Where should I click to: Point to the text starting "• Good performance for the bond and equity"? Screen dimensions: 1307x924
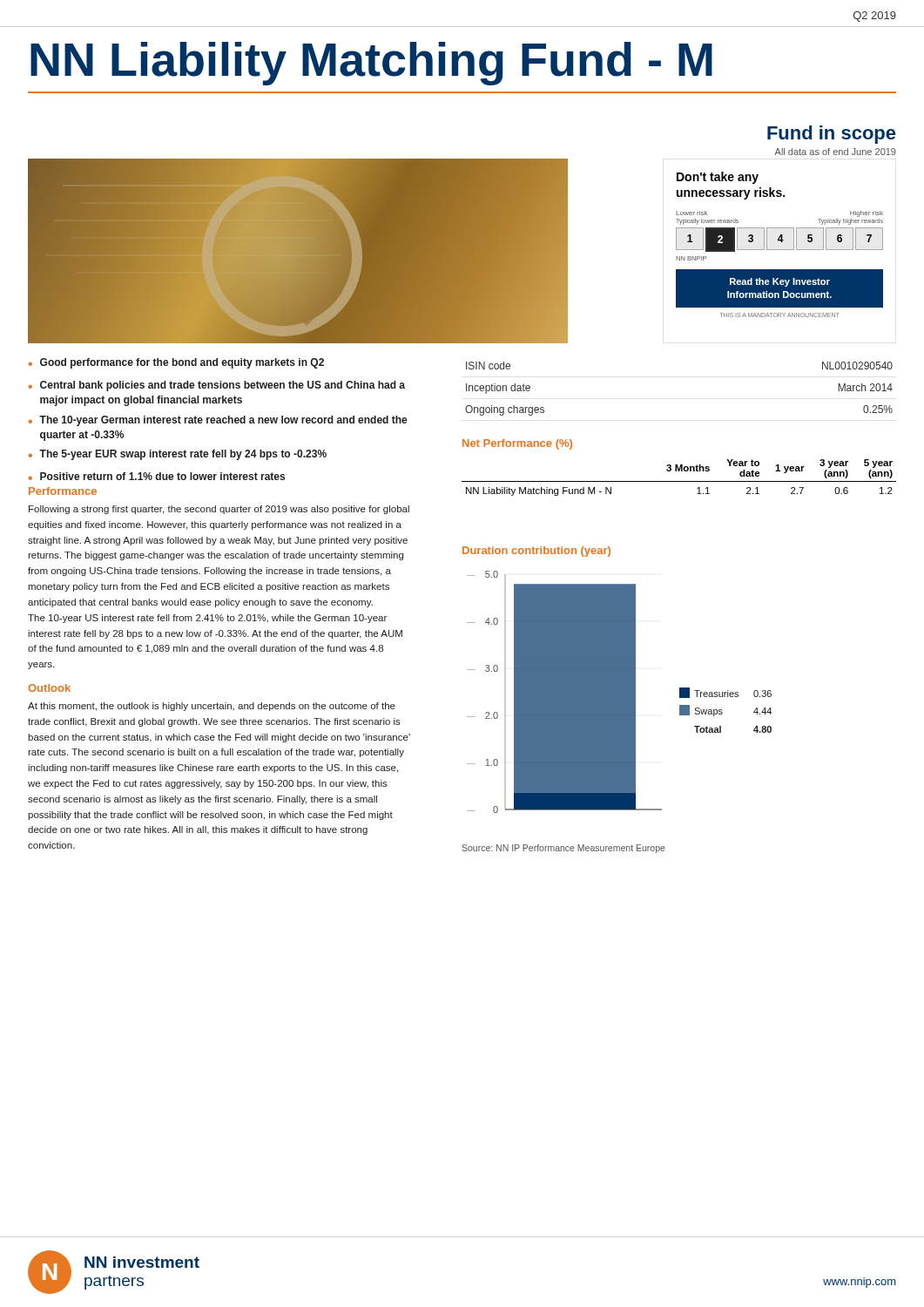[176, 365]
